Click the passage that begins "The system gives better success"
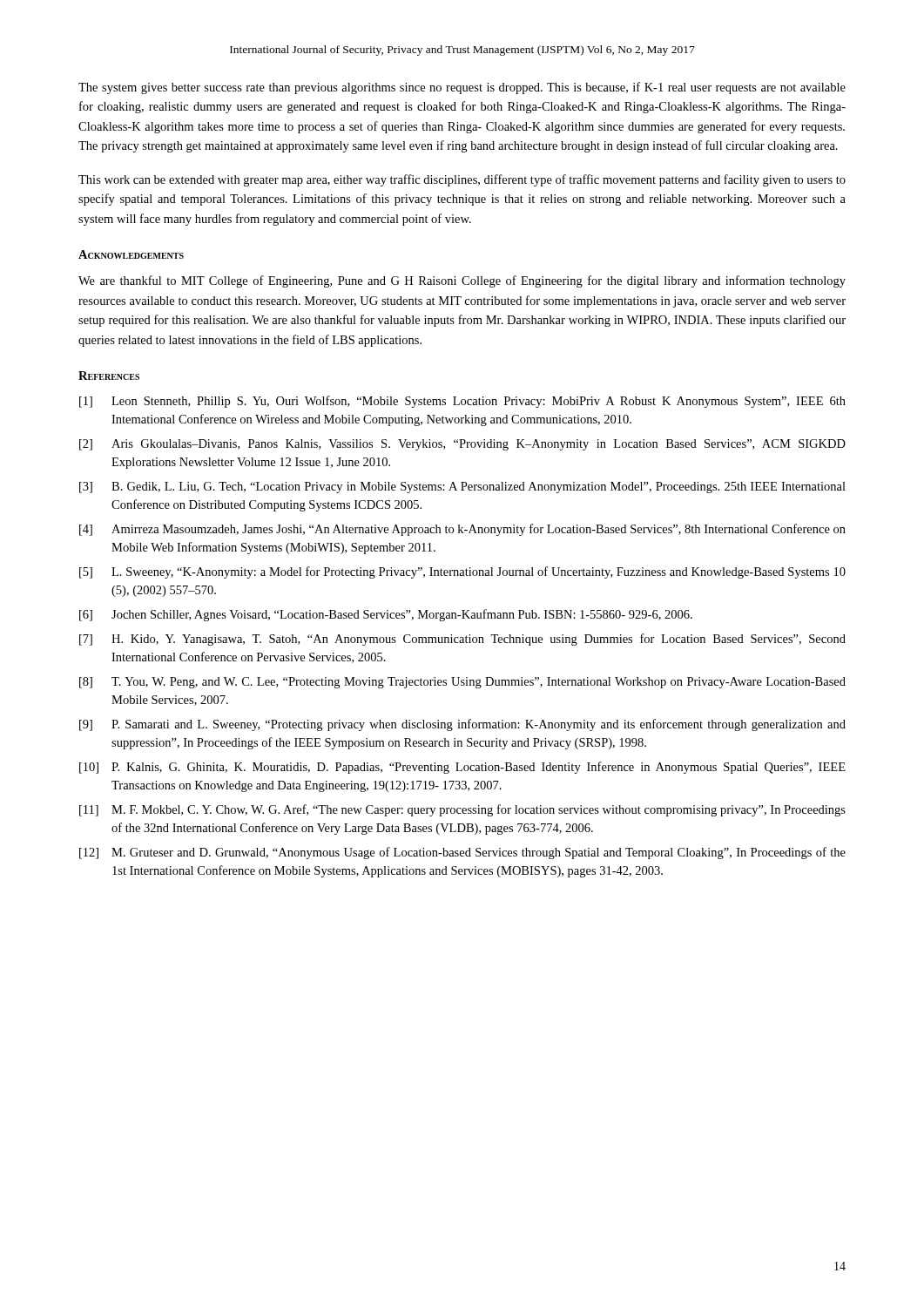 pos(462,116)
